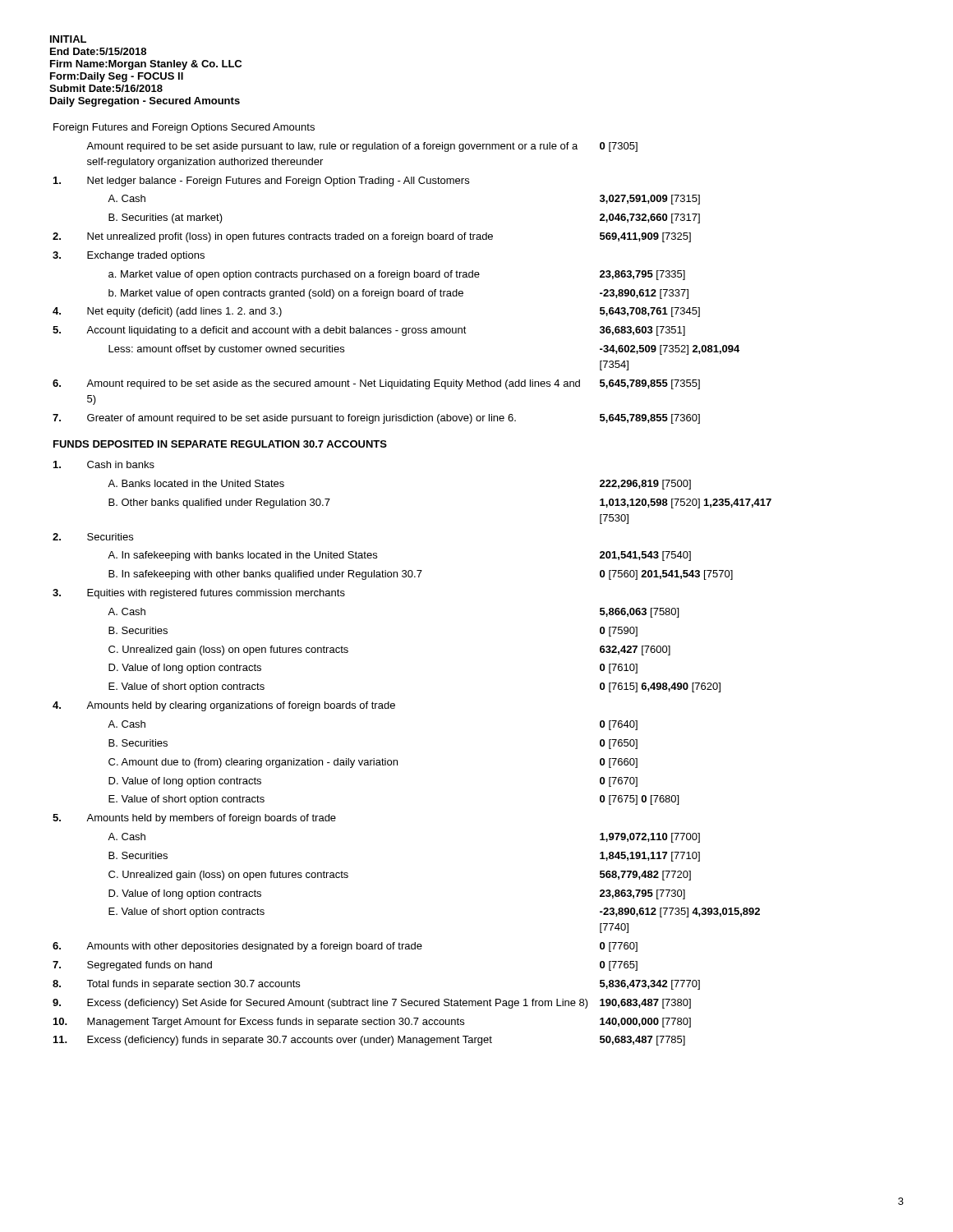
Task: Select the passage starting "B. Securities 0 [7650]"
Action: [136, 744]
